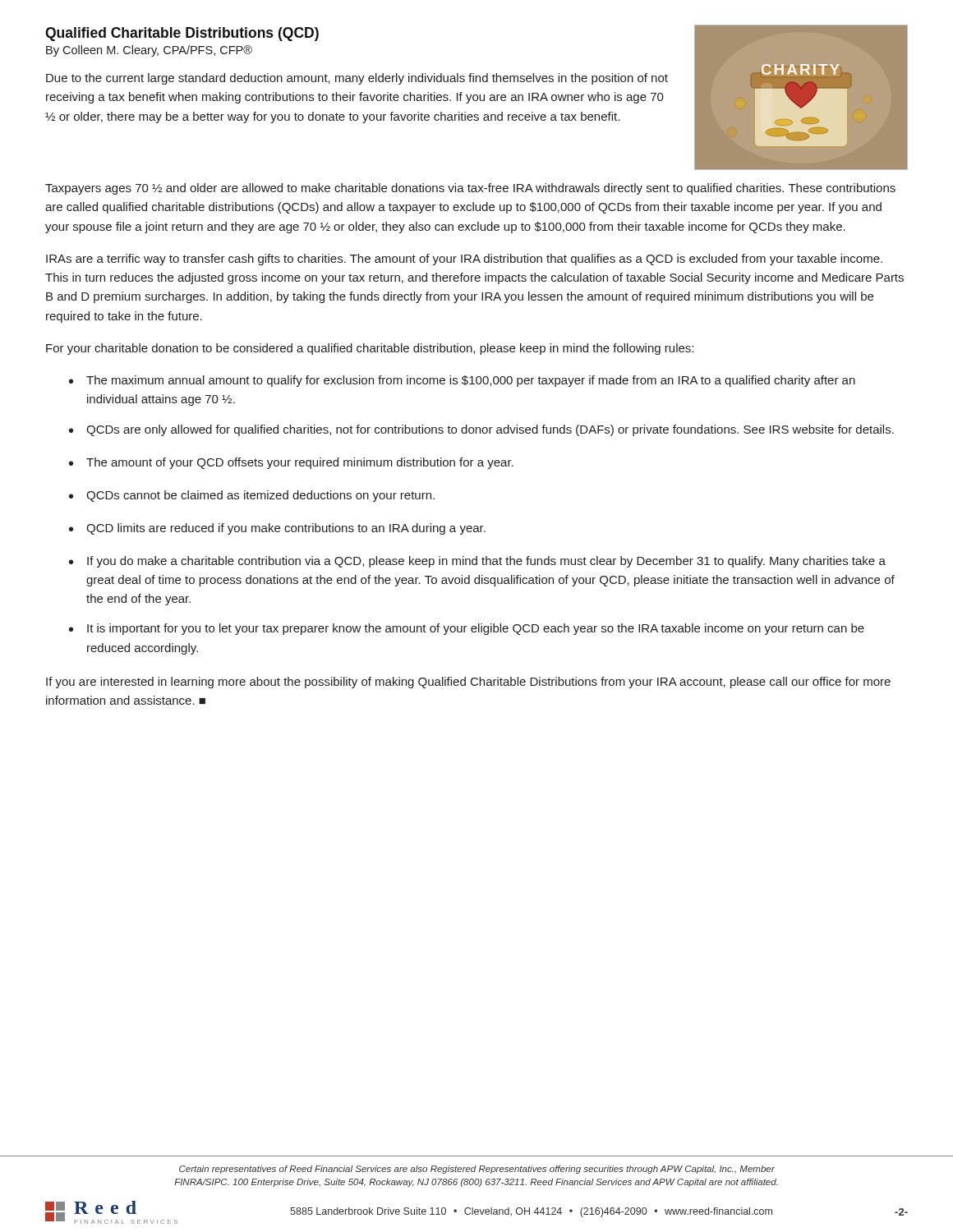
Task: Click on the region starting "Qualified Charitable Distributions (QCD)"
Action: point(182,34)
